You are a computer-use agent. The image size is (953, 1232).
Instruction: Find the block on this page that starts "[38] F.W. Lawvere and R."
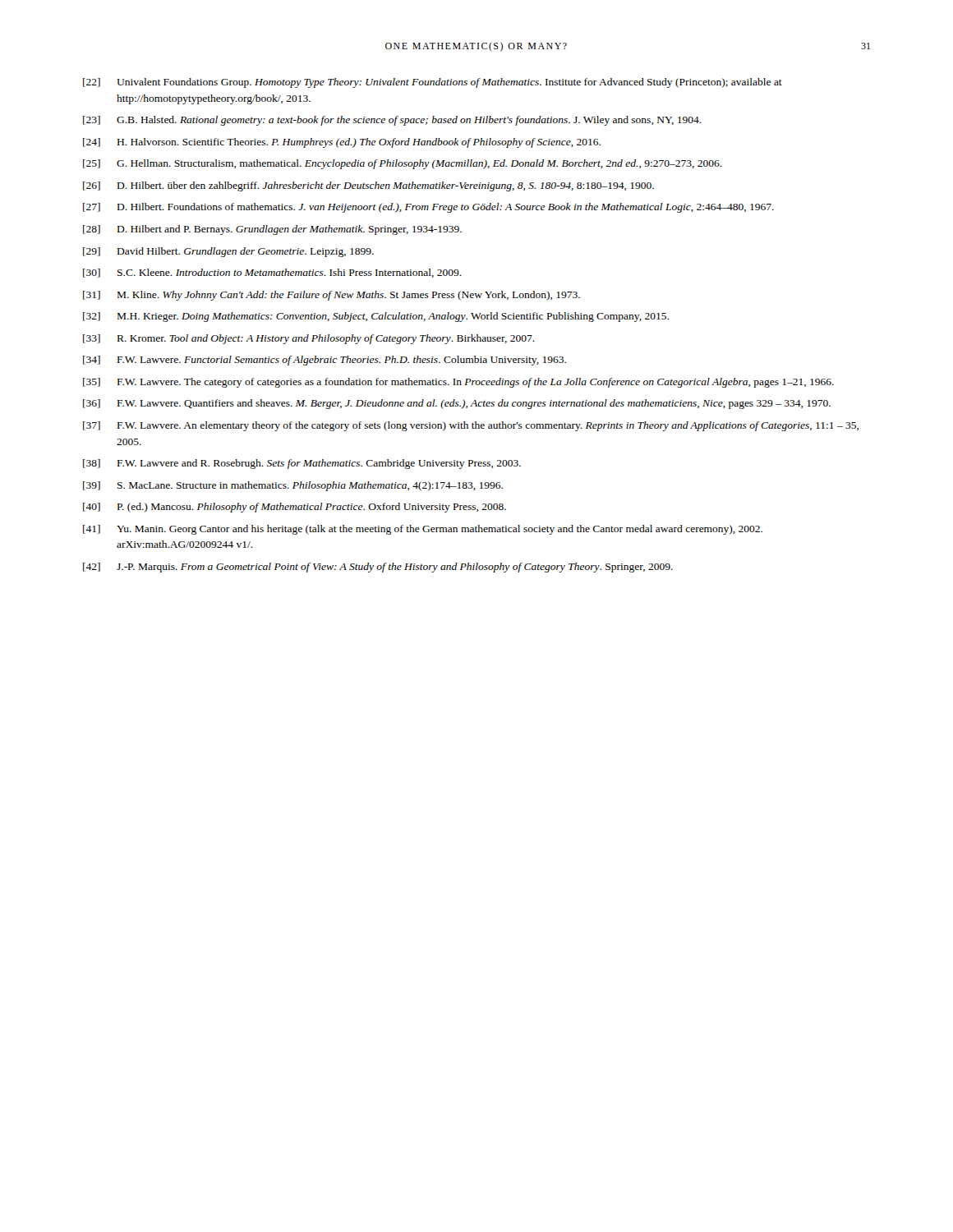click(476, 463)
